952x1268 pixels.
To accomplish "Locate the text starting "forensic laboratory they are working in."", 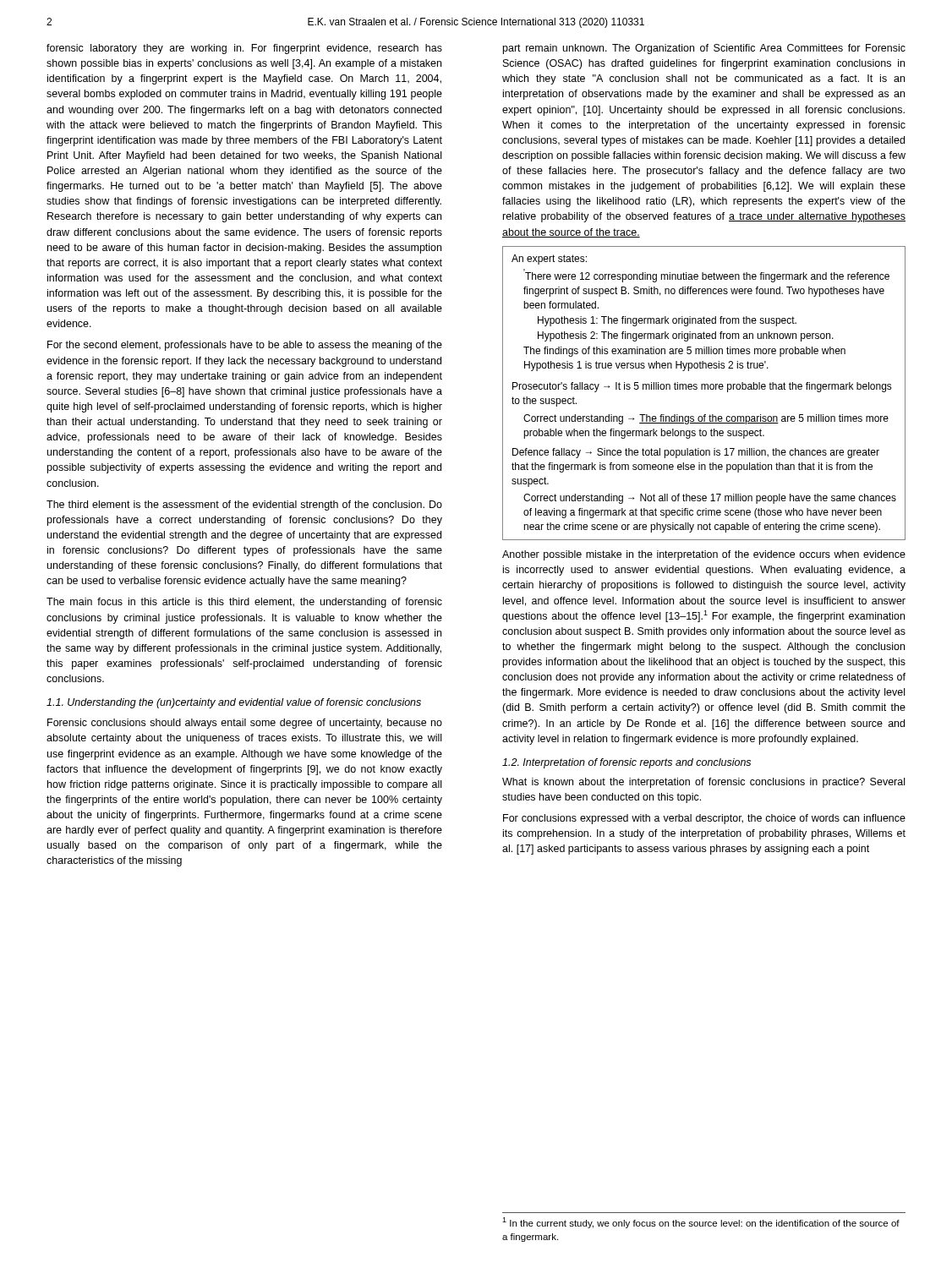I will [244, 186].
